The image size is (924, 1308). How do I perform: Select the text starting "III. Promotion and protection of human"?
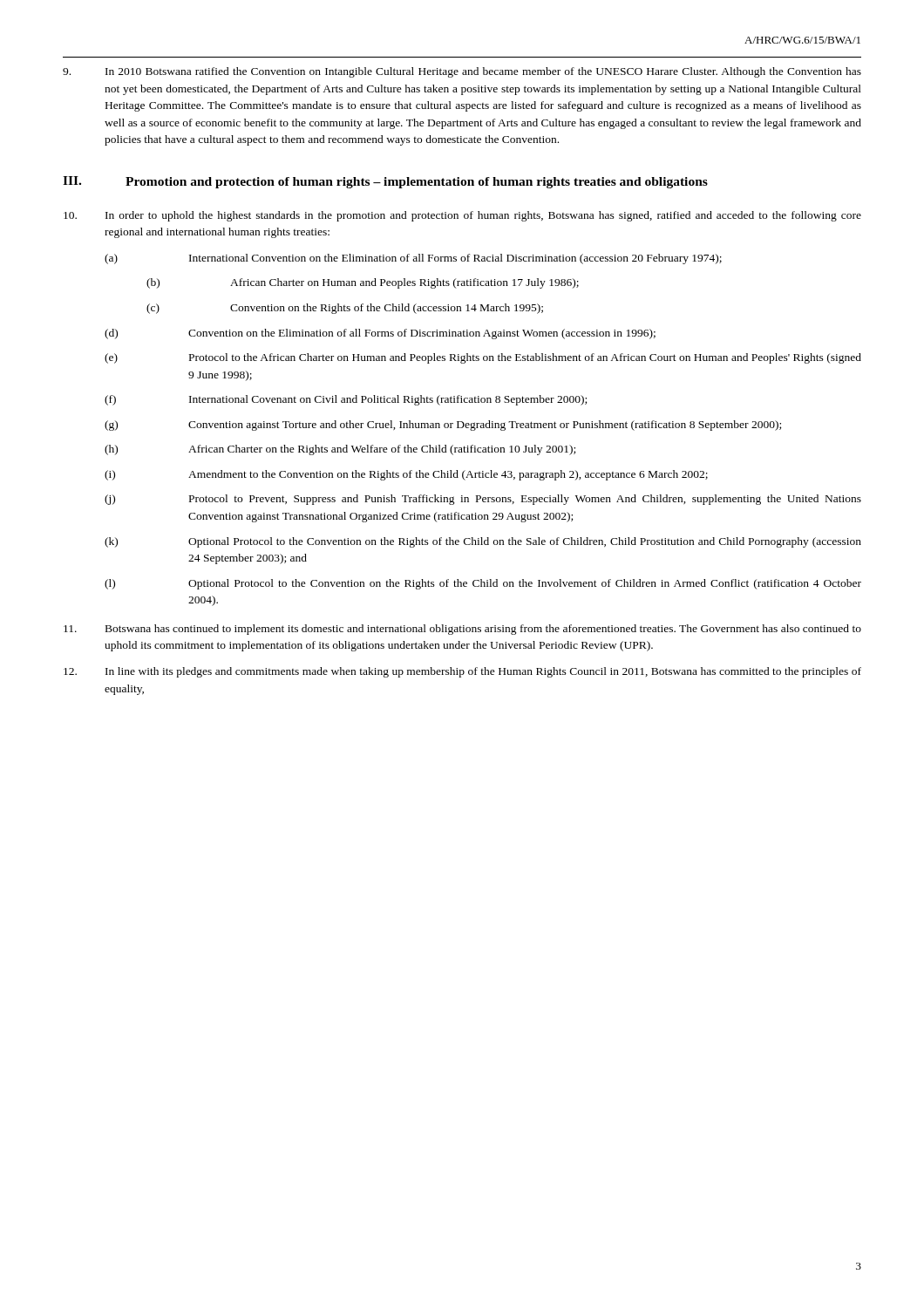(x=385, y=182)
